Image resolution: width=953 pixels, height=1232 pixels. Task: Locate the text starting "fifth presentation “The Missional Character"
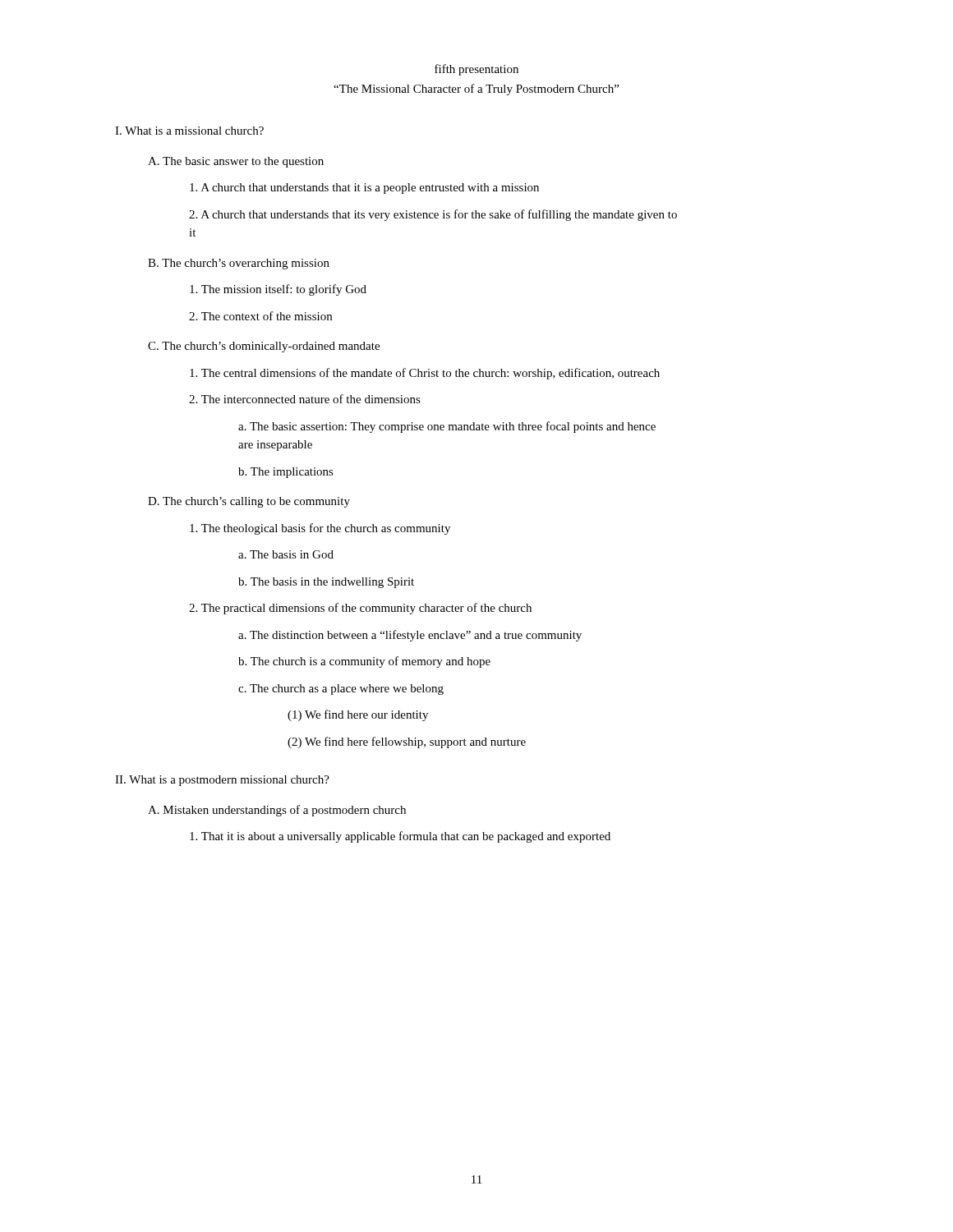click(x=476, y=79)
